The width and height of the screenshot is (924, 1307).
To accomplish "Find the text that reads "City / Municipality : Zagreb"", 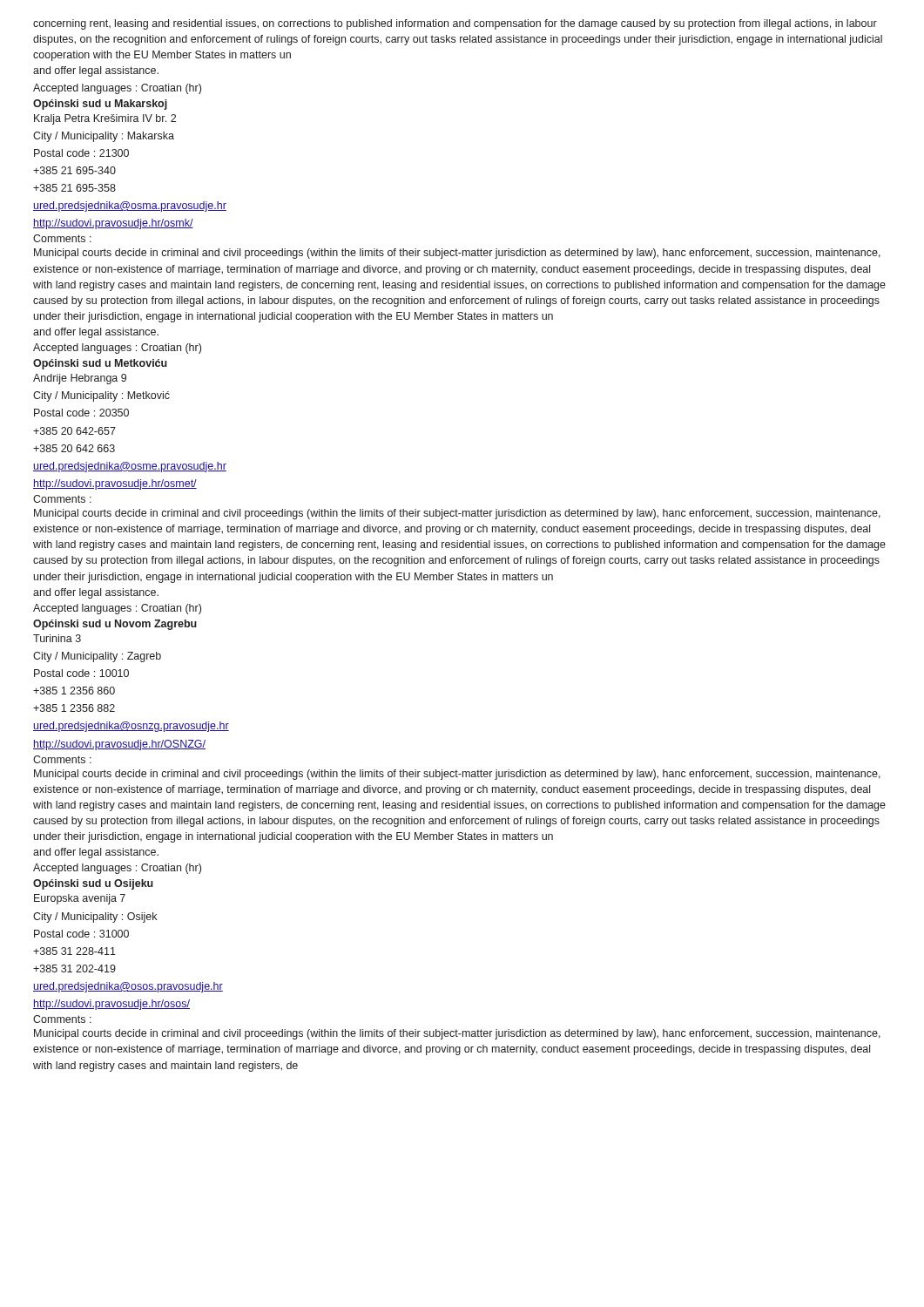I will pyautogui.click(x=97, y=656).
